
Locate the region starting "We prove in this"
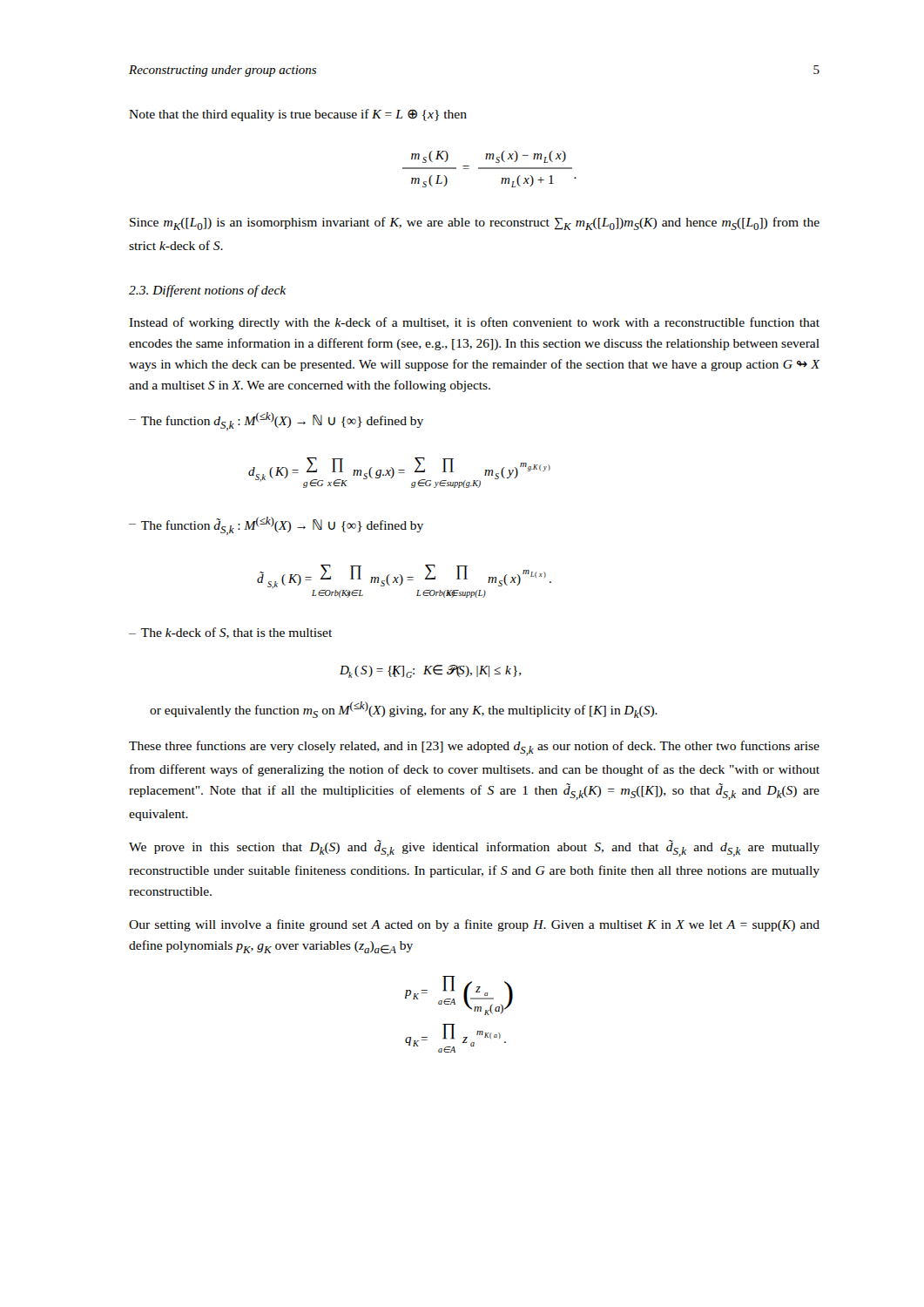(x=474, y=869)
